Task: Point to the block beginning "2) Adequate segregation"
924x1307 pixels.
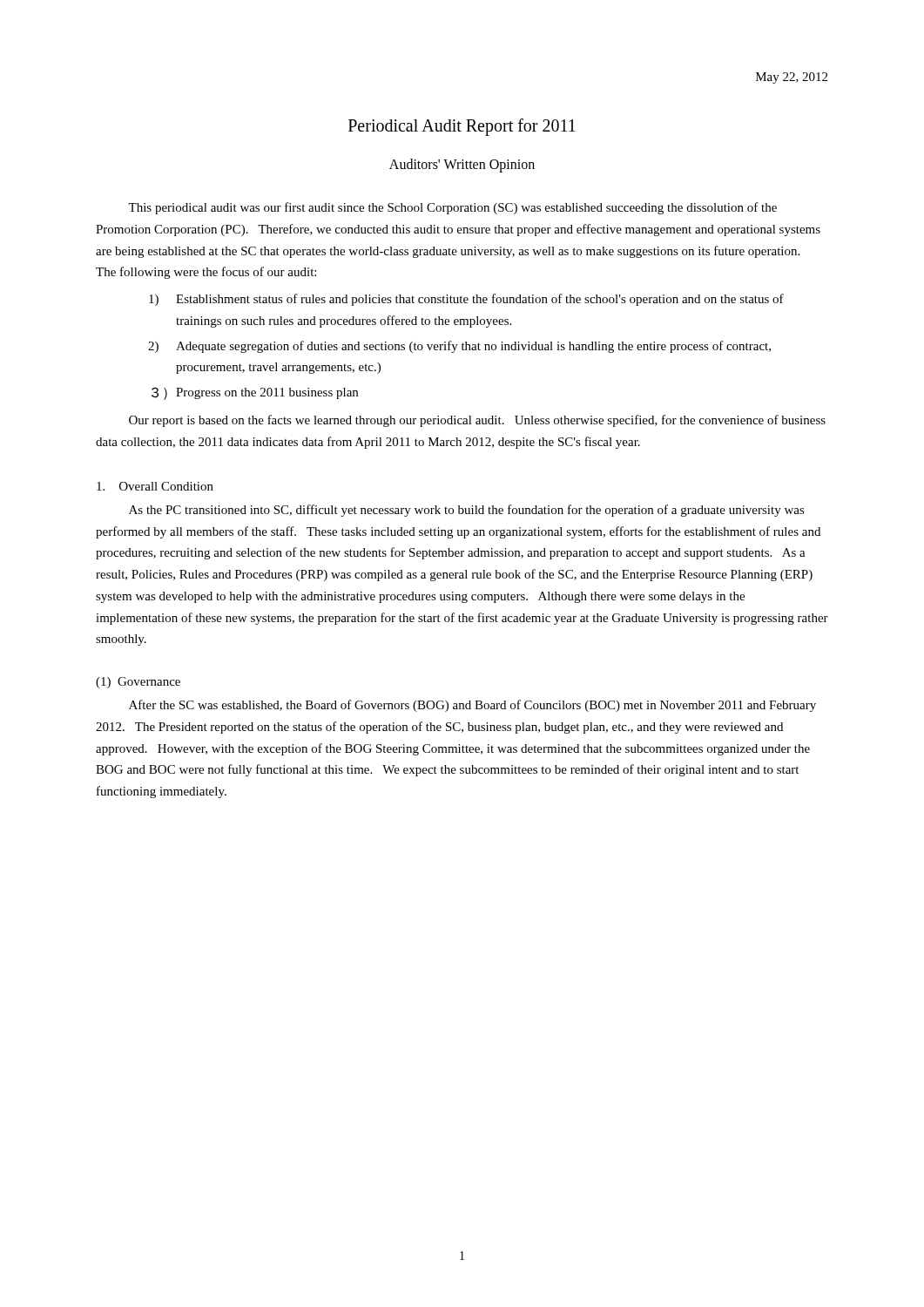Action: [x=488, y=357]
